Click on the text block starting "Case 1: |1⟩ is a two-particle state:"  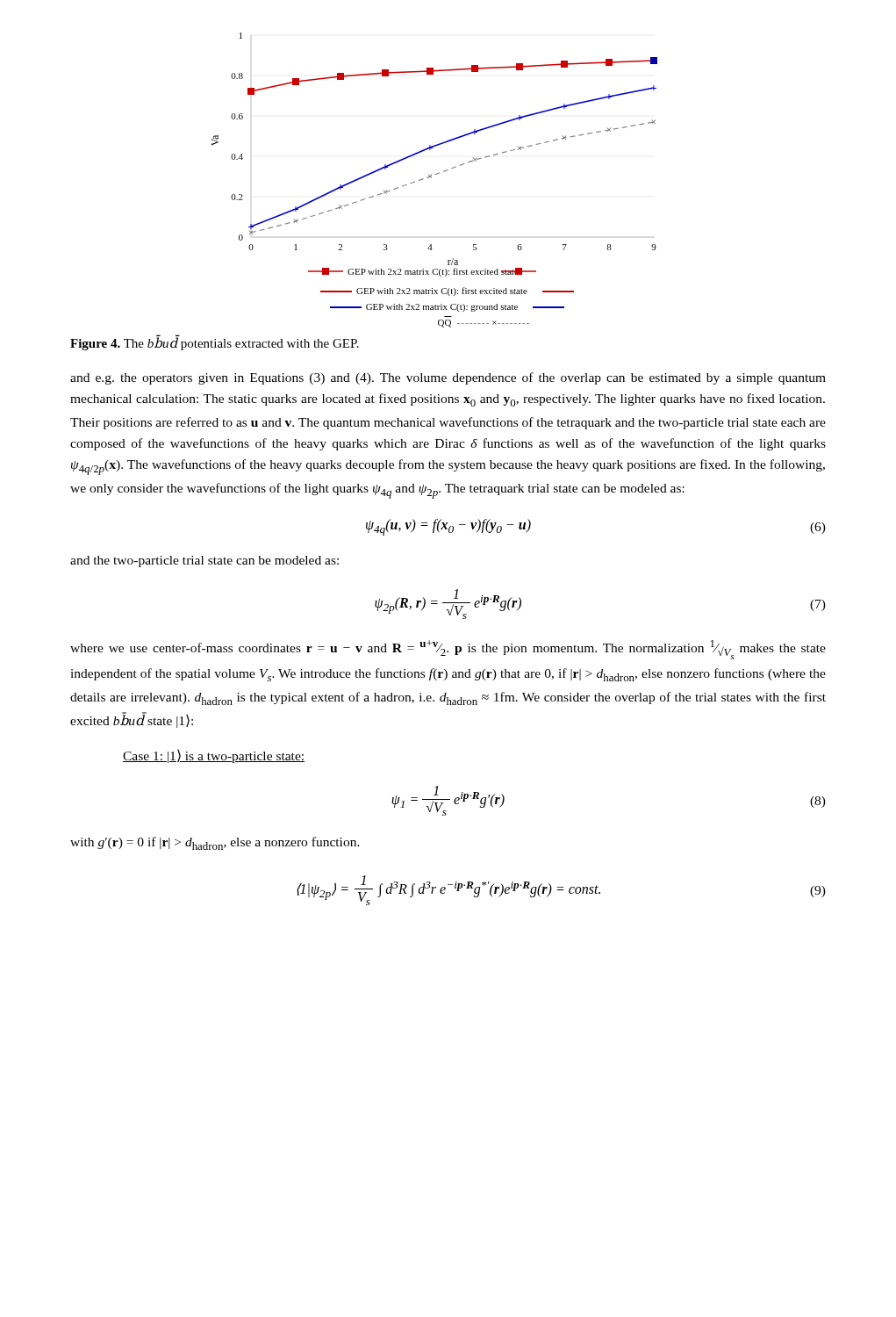pyautogui.click(x=214, y=755)
